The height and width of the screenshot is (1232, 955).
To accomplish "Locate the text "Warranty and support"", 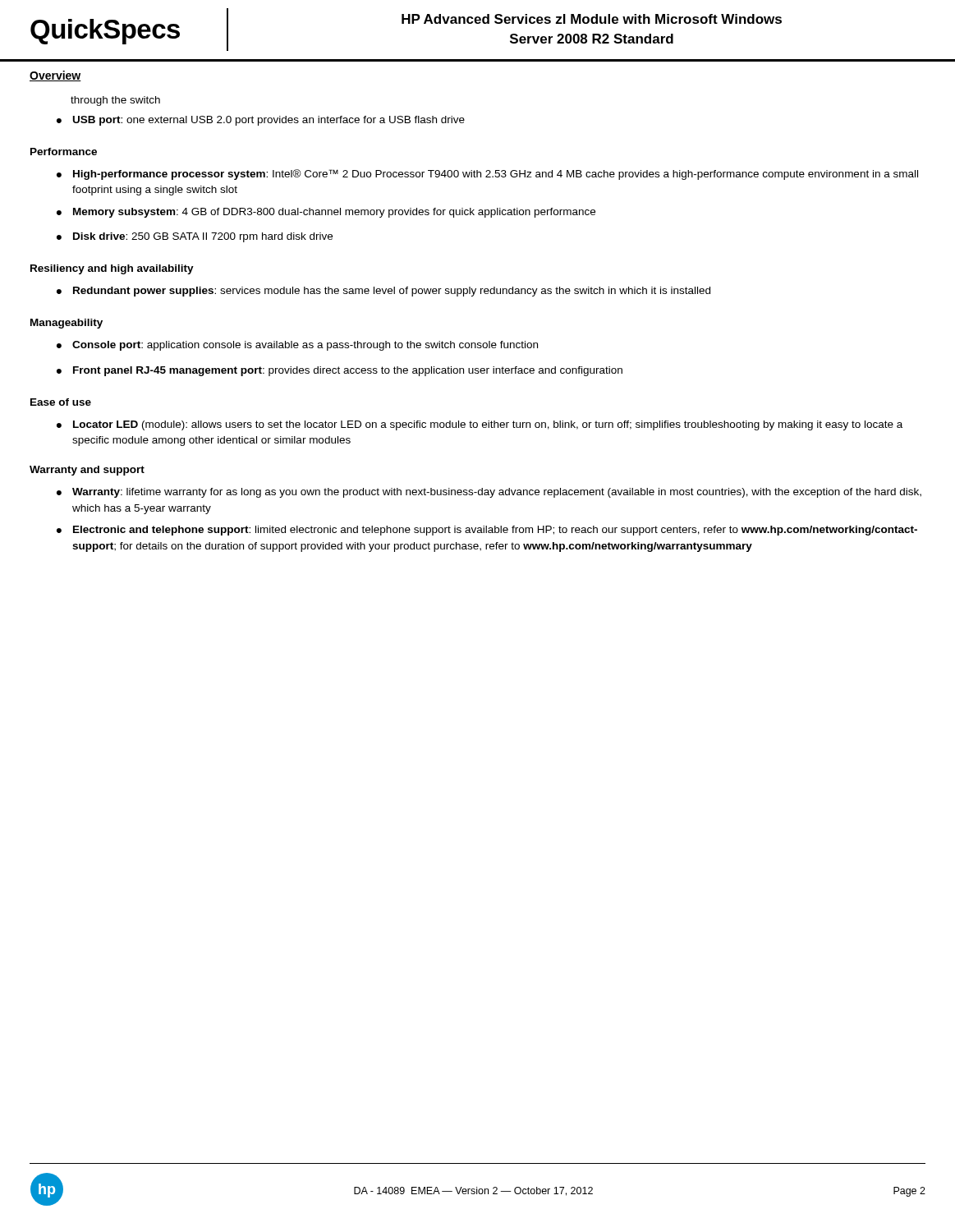I will (x=87, y=469).
